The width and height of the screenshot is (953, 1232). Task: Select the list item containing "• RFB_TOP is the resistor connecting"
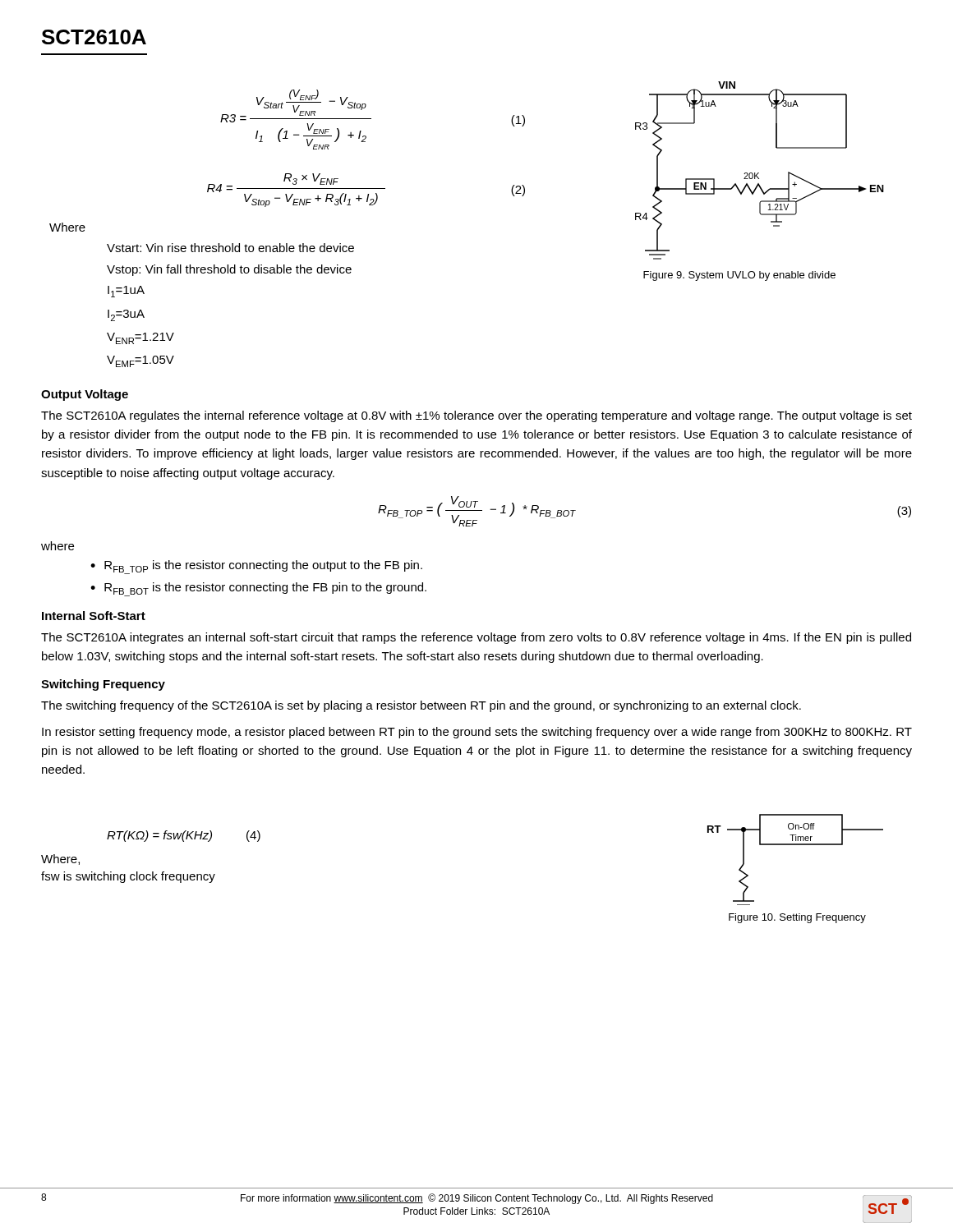point(257,566)
